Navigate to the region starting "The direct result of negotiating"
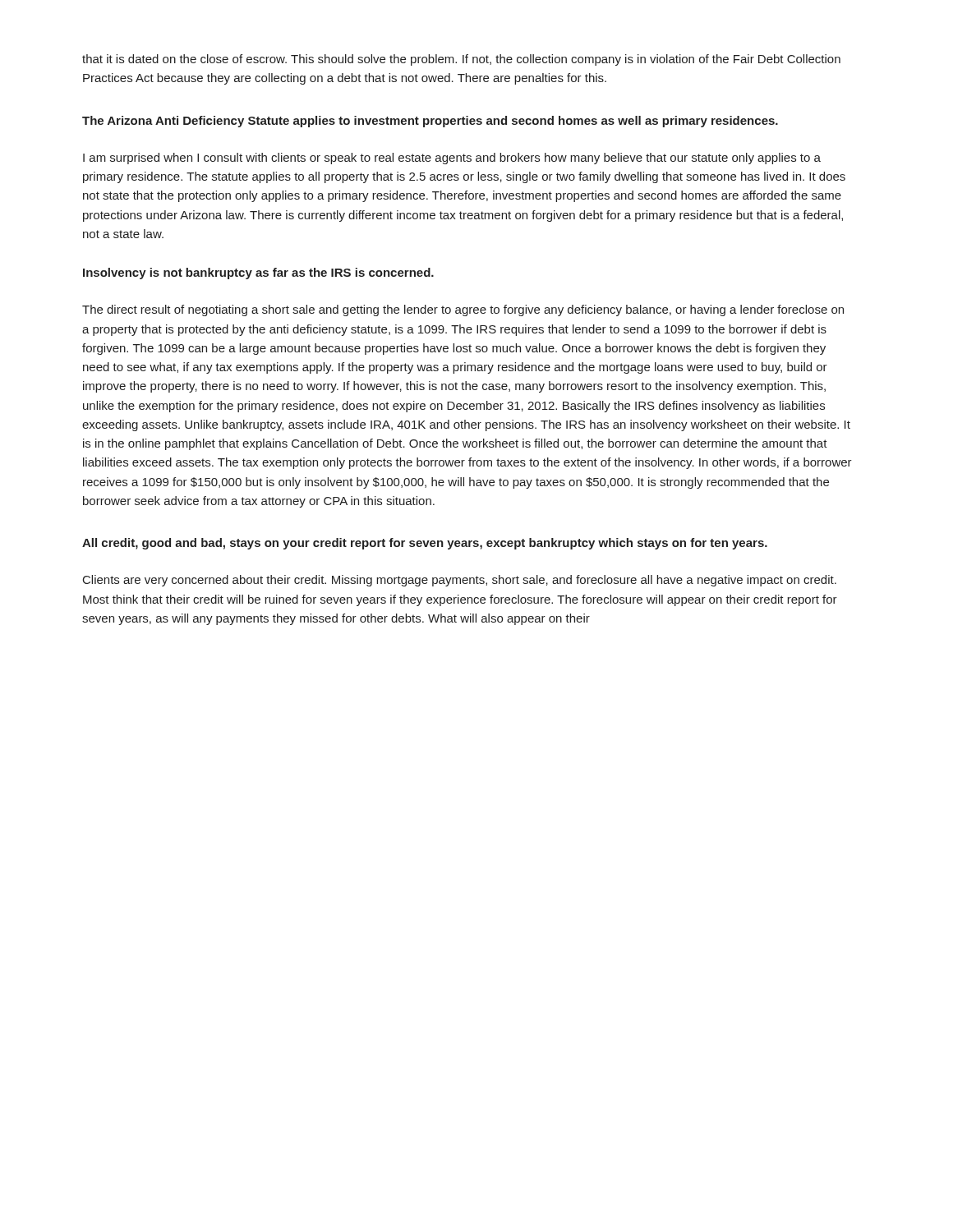The height and width of the screenshot is (1232, 953). (x=468, y=405)
